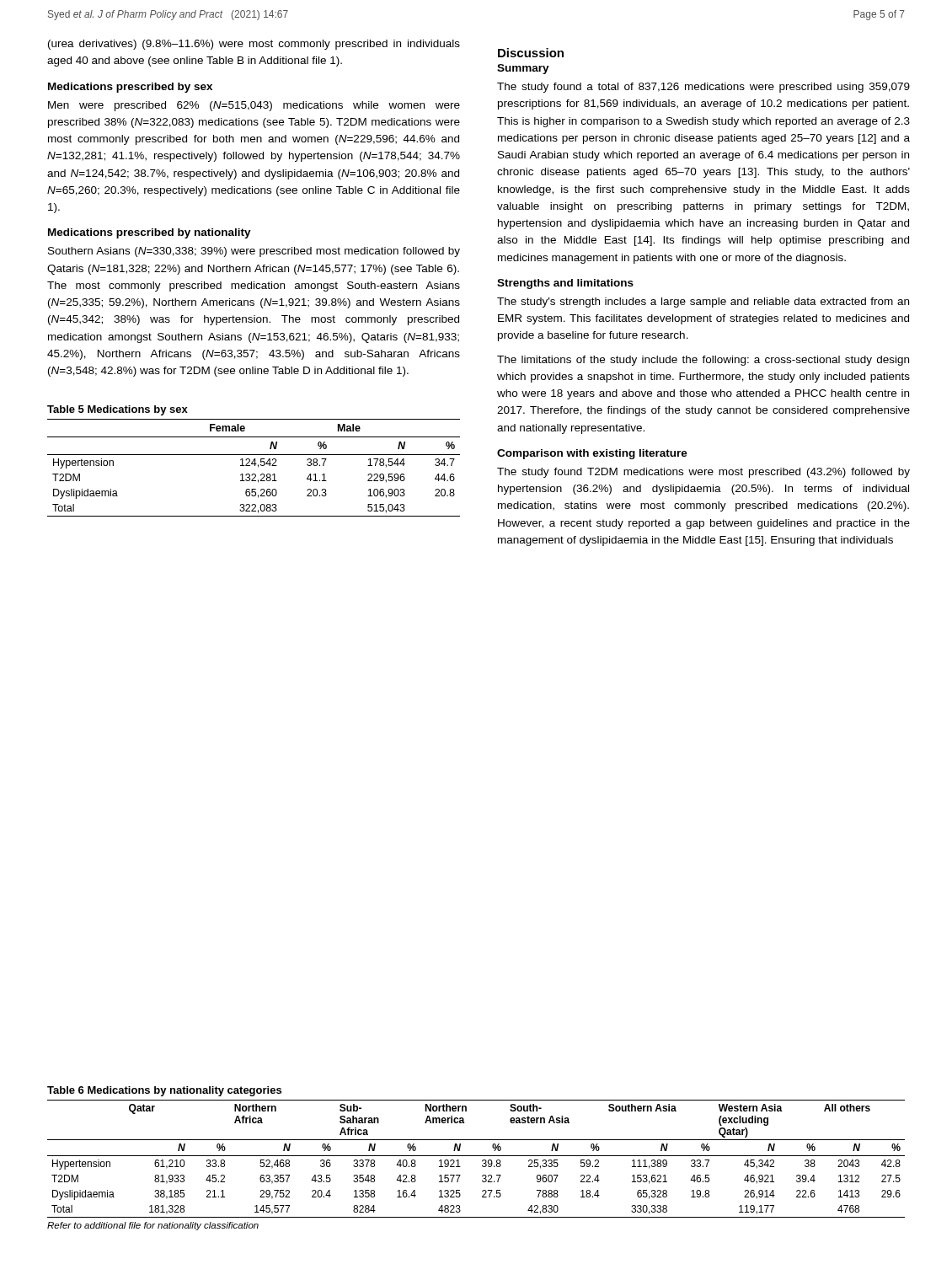Viewport: 952px width, 1264px height.
Task: Locate the block of text that opens with "Southern Asians (N=330,338; 39%) were"
Action: [254, 311]
